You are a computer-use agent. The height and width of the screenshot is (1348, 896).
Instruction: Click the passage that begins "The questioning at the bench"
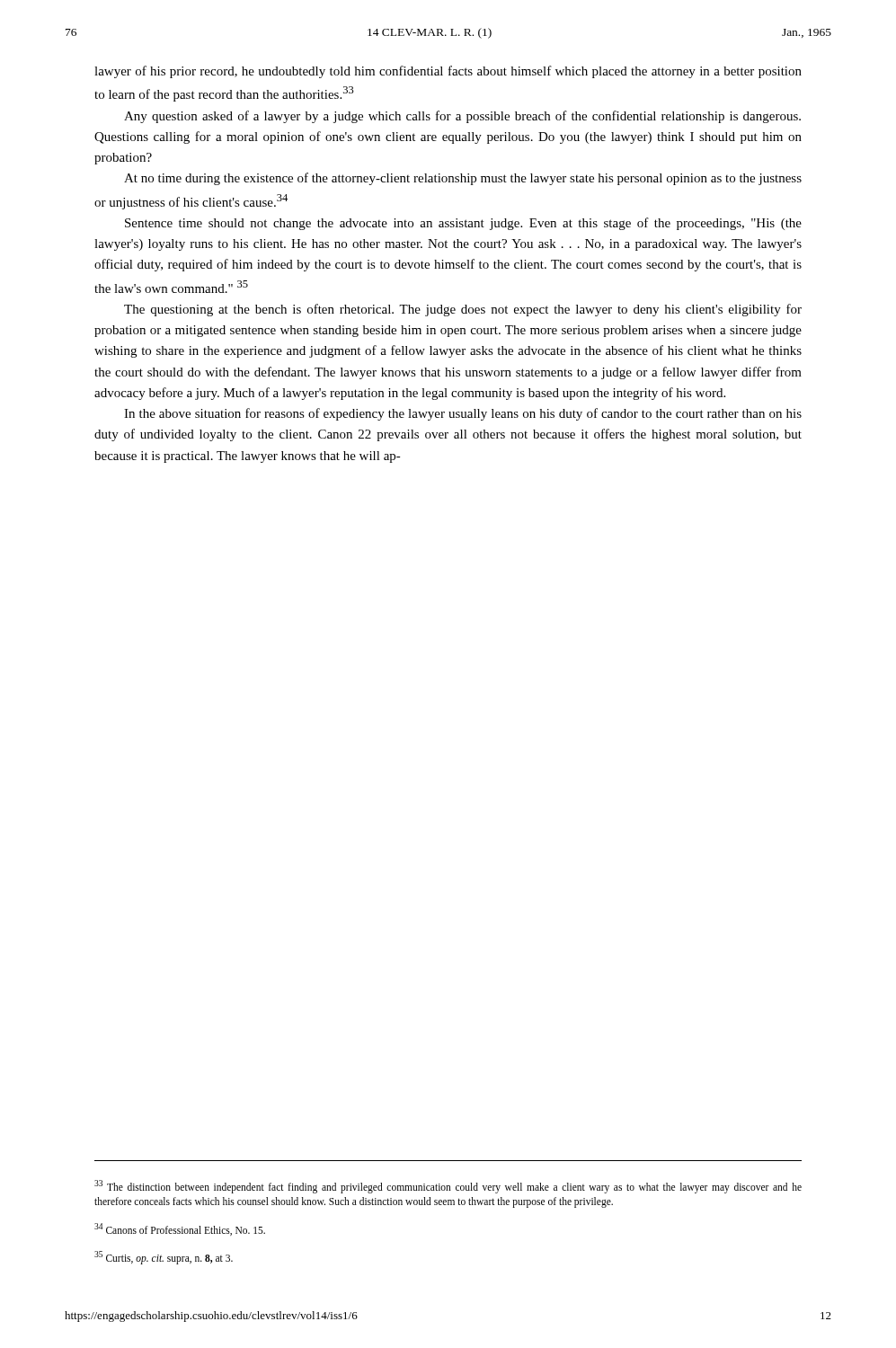click(x=448, y=351)
